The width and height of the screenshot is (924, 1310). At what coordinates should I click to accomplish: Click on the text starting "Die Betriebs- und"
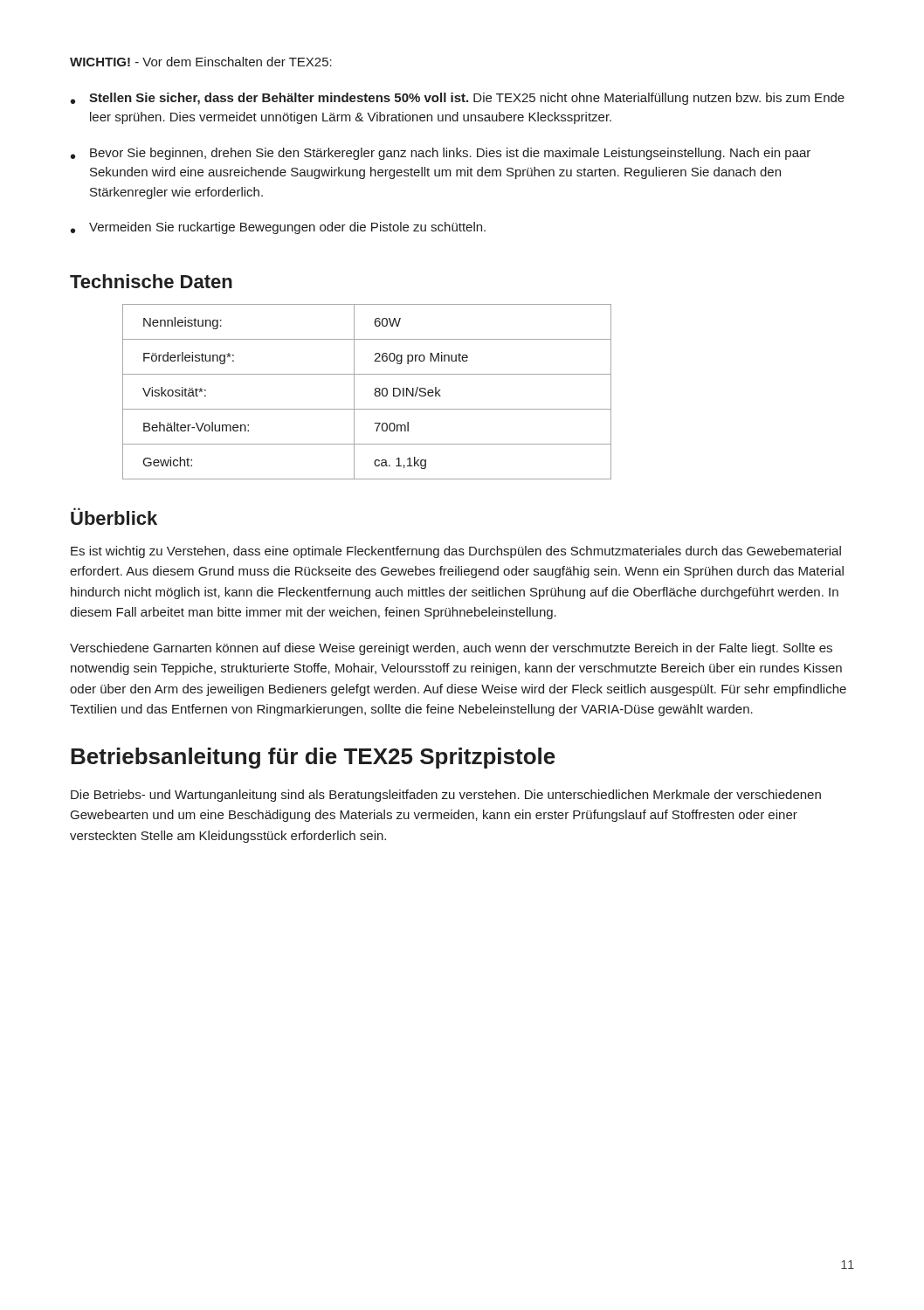(x=446, y=815)
